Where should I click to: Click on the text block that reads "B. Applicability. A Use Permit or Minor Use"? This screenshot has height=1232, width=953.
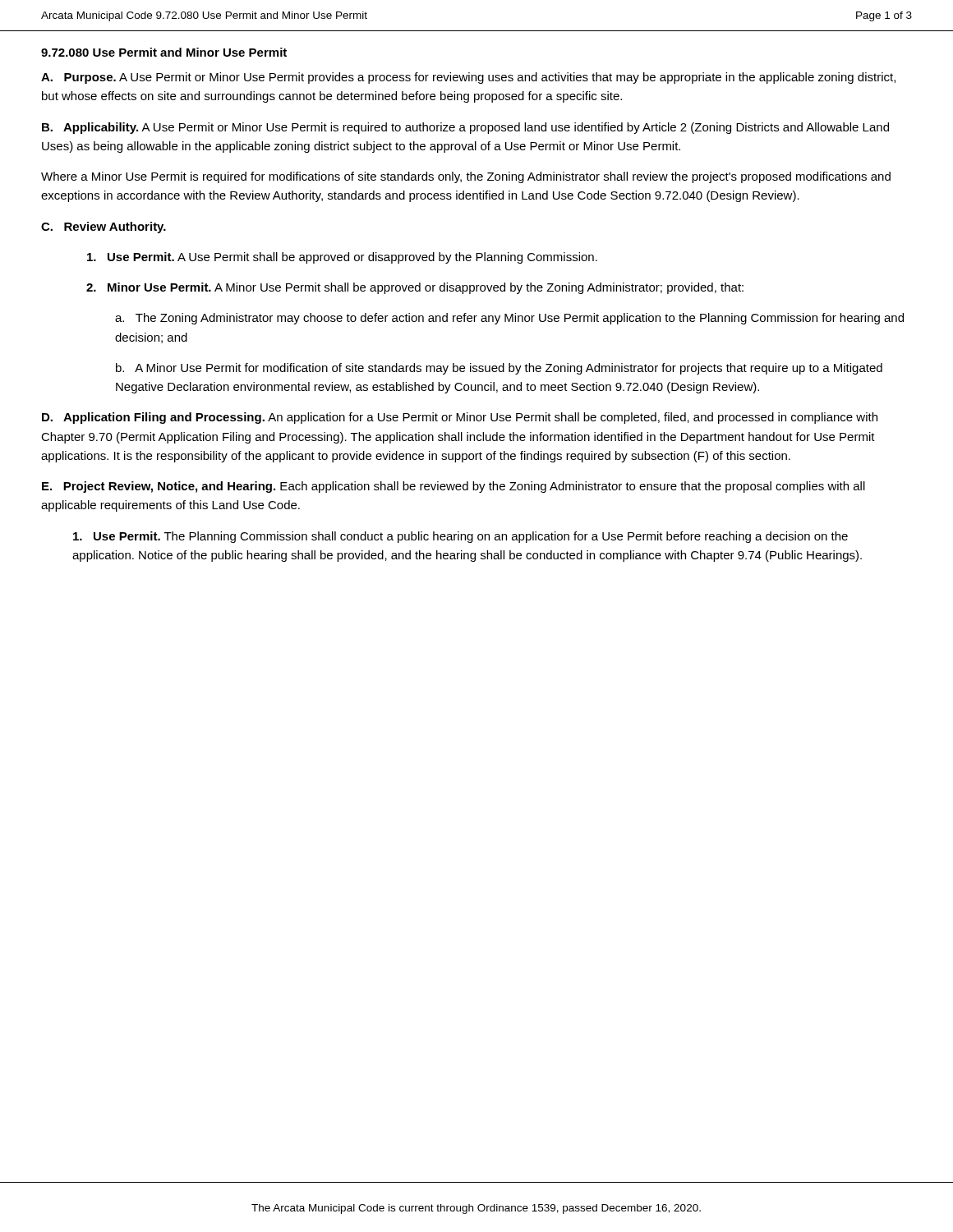pos(465,136)
